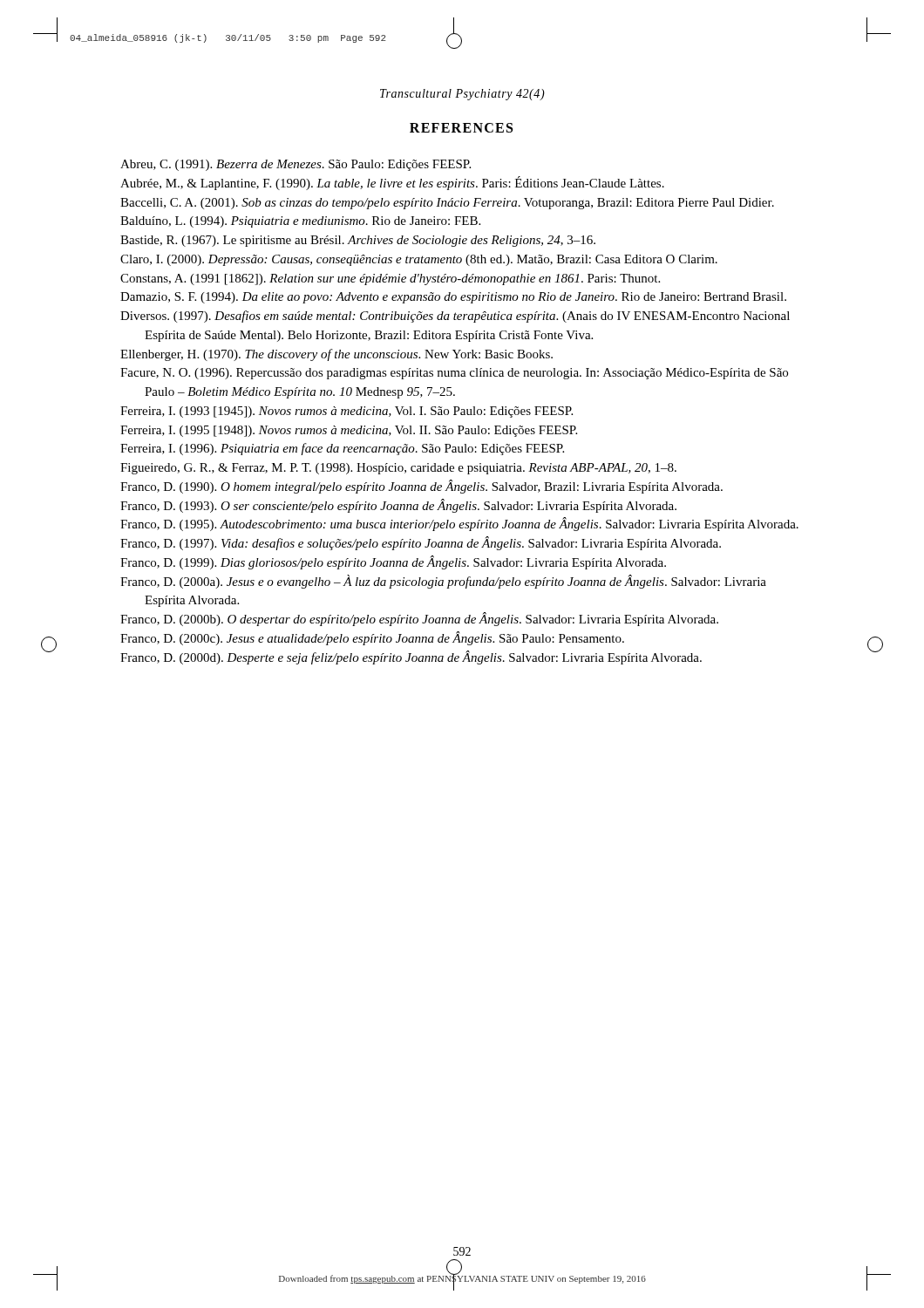Select the list item that reads "Franco, D. (1997)."
The height and width of the screenshot is (1308, 924).
[x=421, y=543]
